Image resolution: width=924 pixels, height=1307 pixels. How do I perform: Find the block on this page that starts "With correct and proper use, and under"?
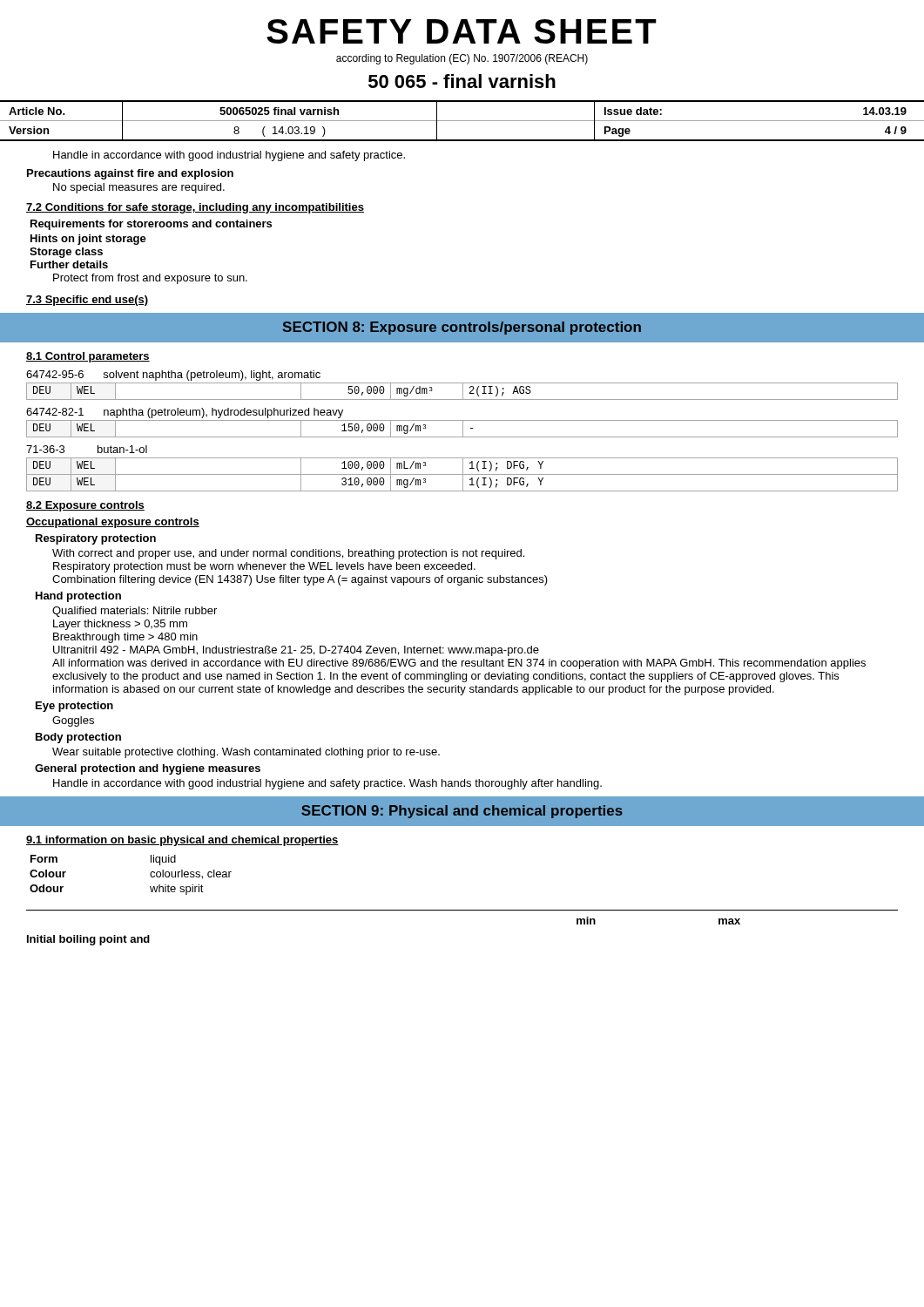[300, 566]
